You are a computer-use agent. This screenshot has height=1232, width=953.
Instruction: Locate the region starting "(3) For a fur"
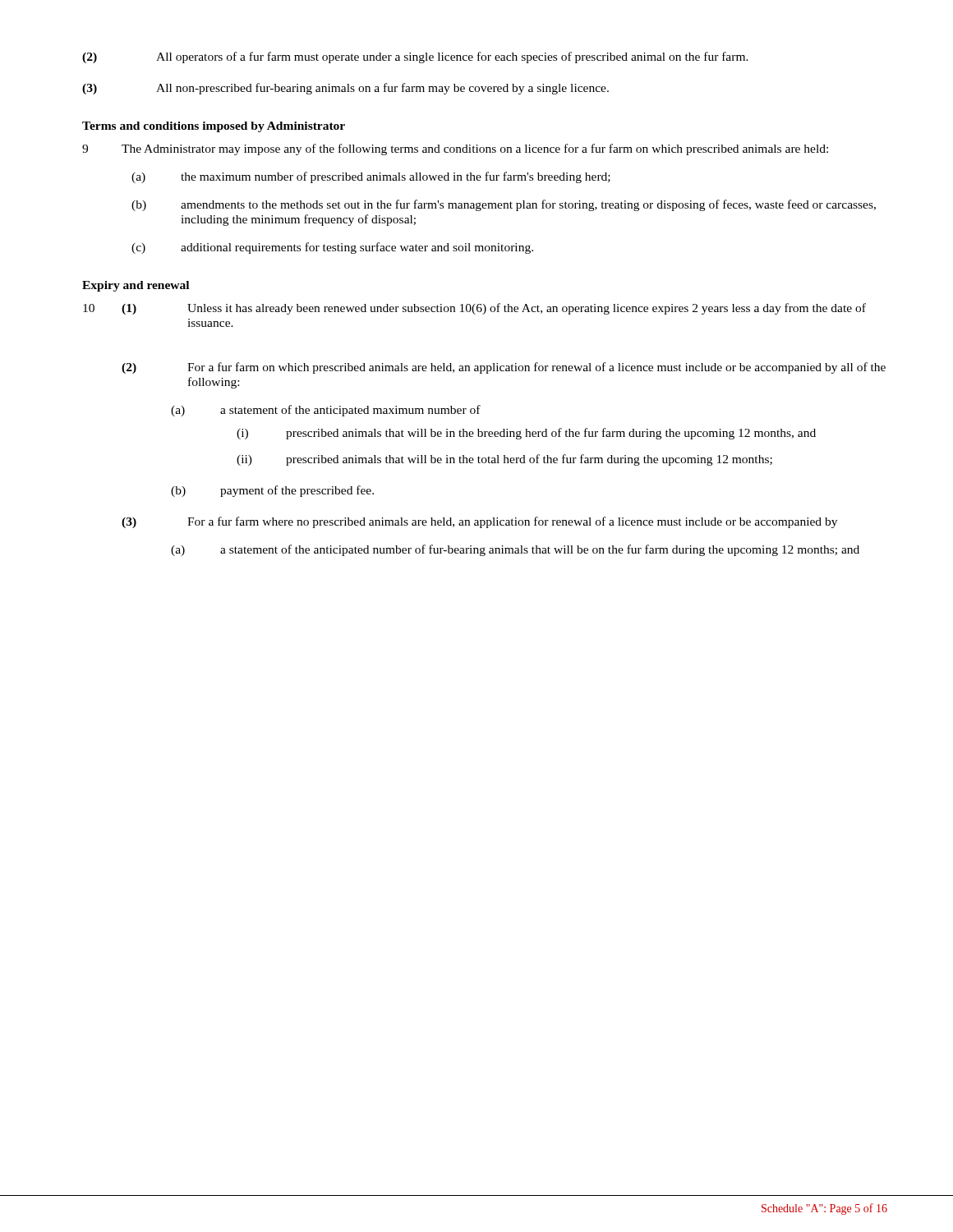485,522
